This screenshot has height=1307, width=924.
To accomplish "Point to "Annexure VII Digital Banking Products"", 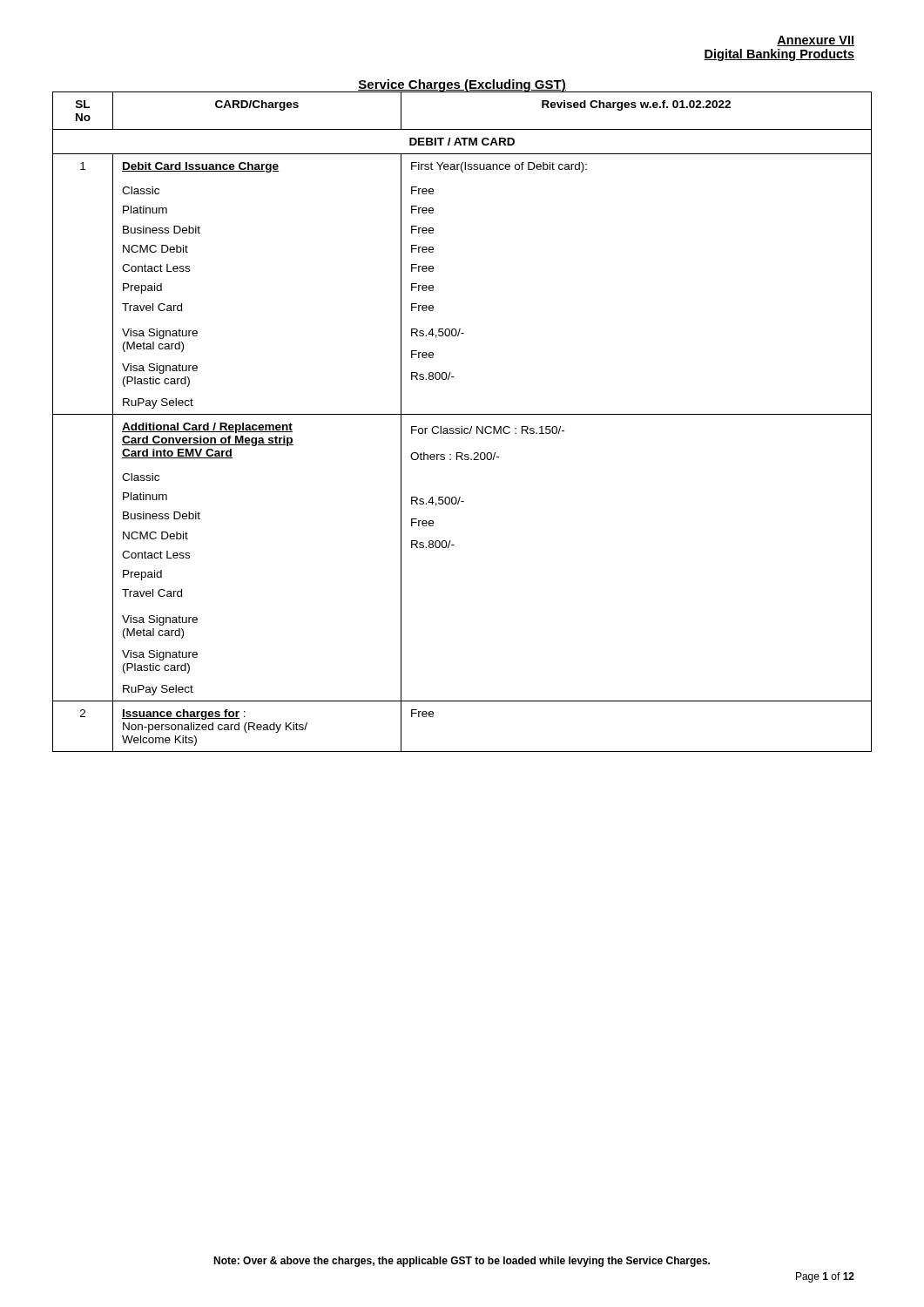I will pyautogui.click(x=816, y=41).
